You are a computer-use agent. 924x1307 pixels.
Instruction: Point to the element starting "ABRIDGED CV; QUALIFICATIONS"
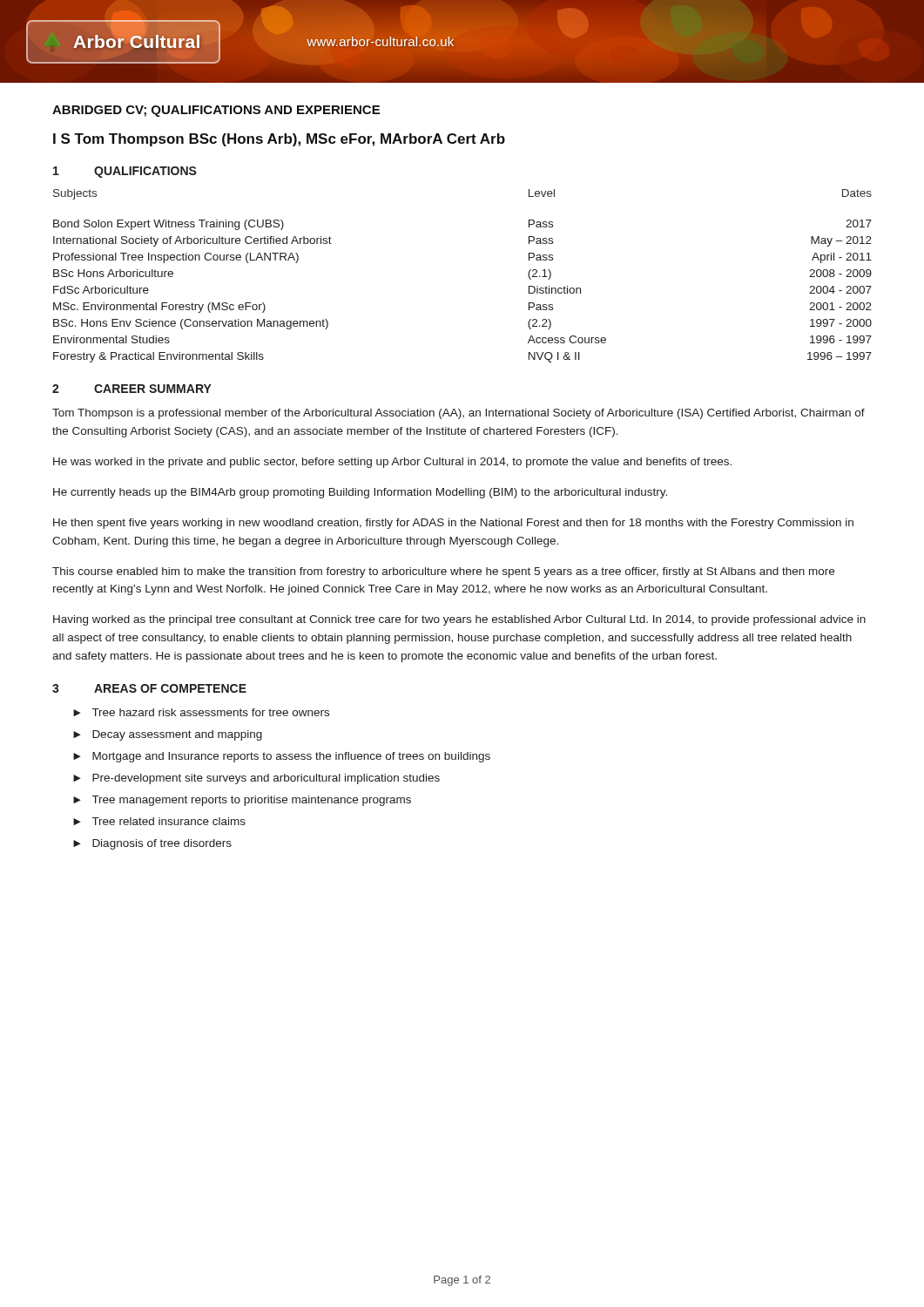coord(216,109)
